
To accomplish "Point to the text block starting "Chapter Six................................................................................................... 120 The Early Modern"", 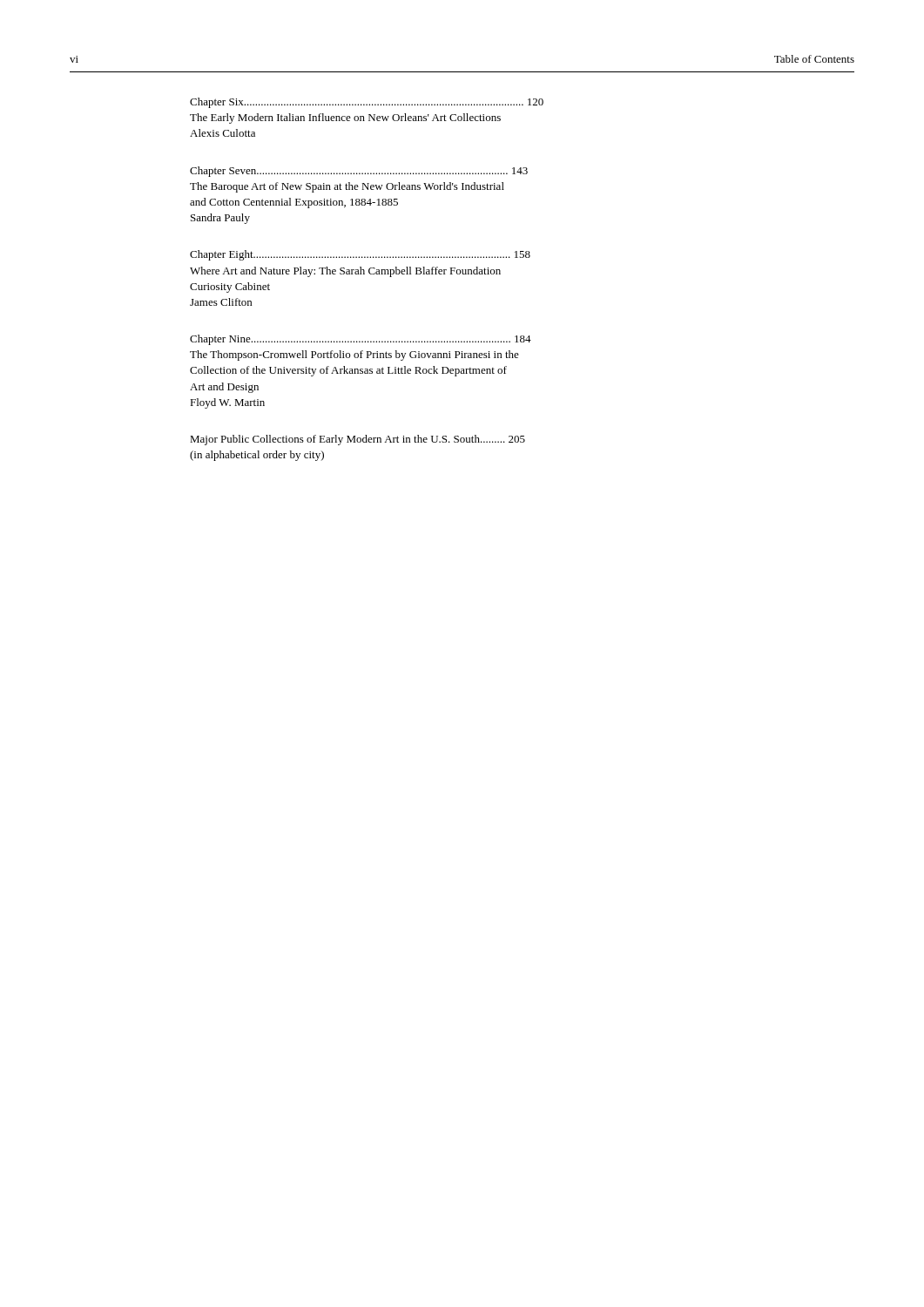I will pyautogui.click(x=473, y=118).
